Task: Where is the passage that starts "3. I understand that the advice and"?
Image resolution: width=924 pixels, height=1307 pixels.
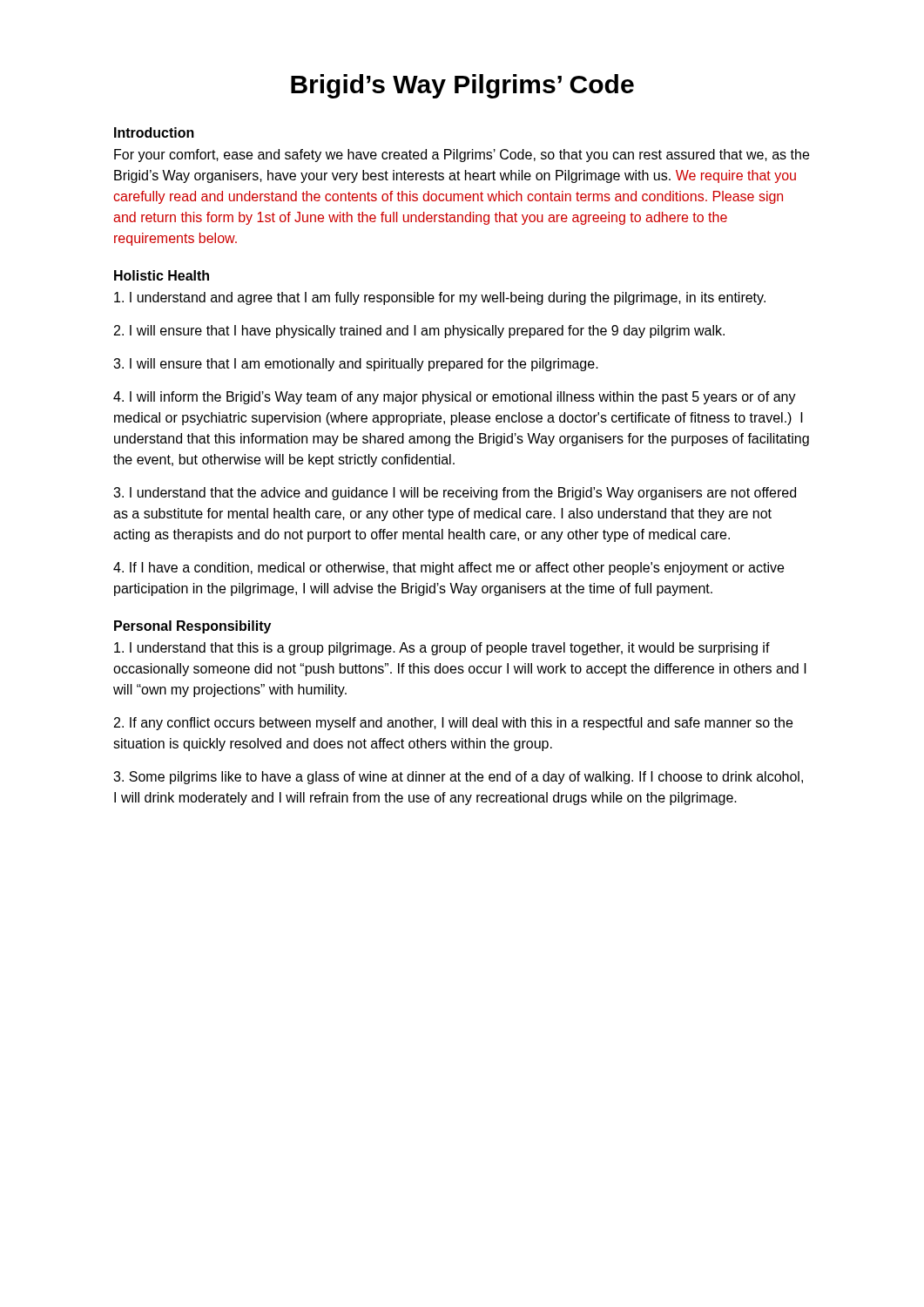Action: tap(455, 514)
